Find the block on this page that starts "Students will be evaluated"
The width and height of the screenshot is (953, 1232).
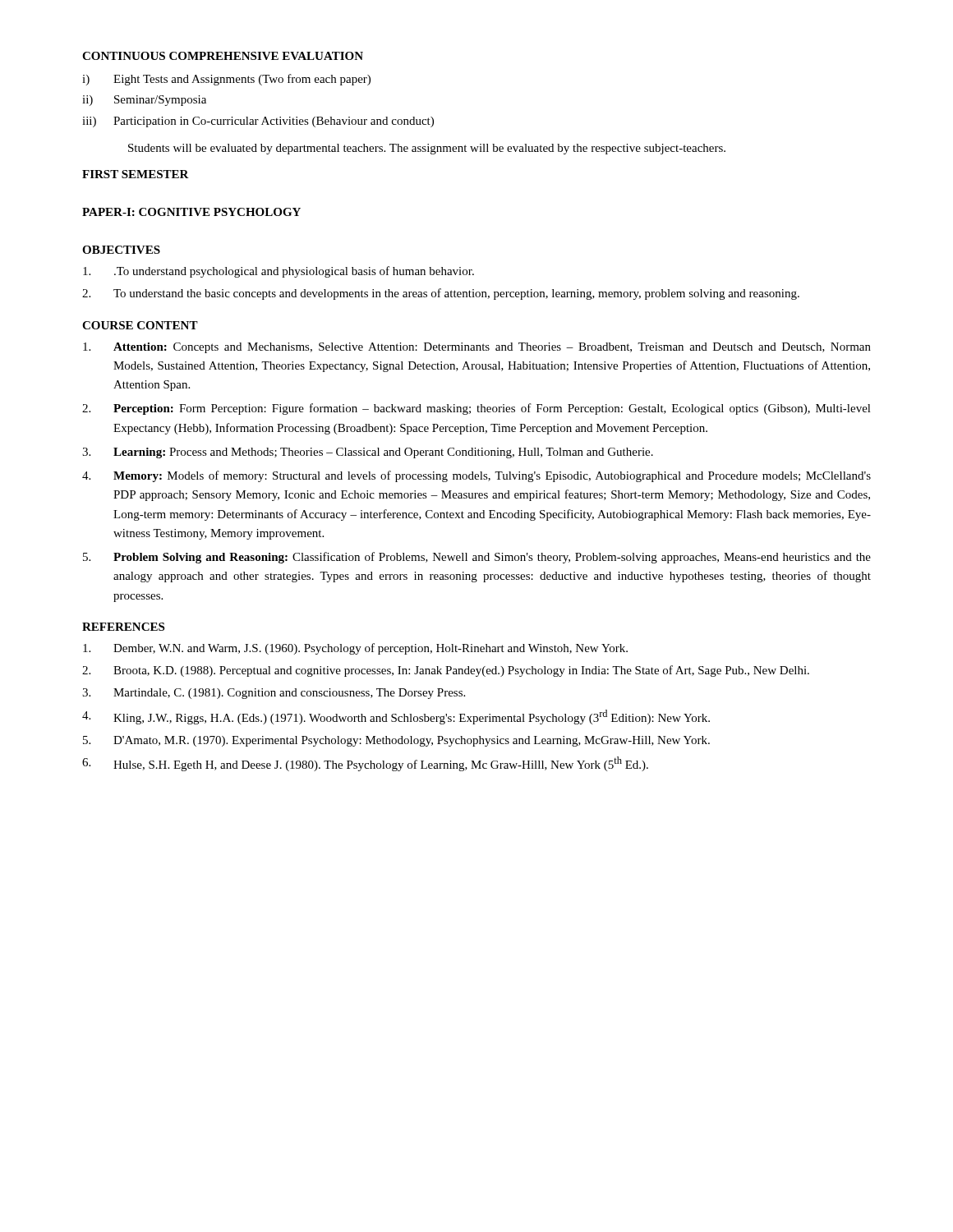pyautogui.click(x=427, y=148)
